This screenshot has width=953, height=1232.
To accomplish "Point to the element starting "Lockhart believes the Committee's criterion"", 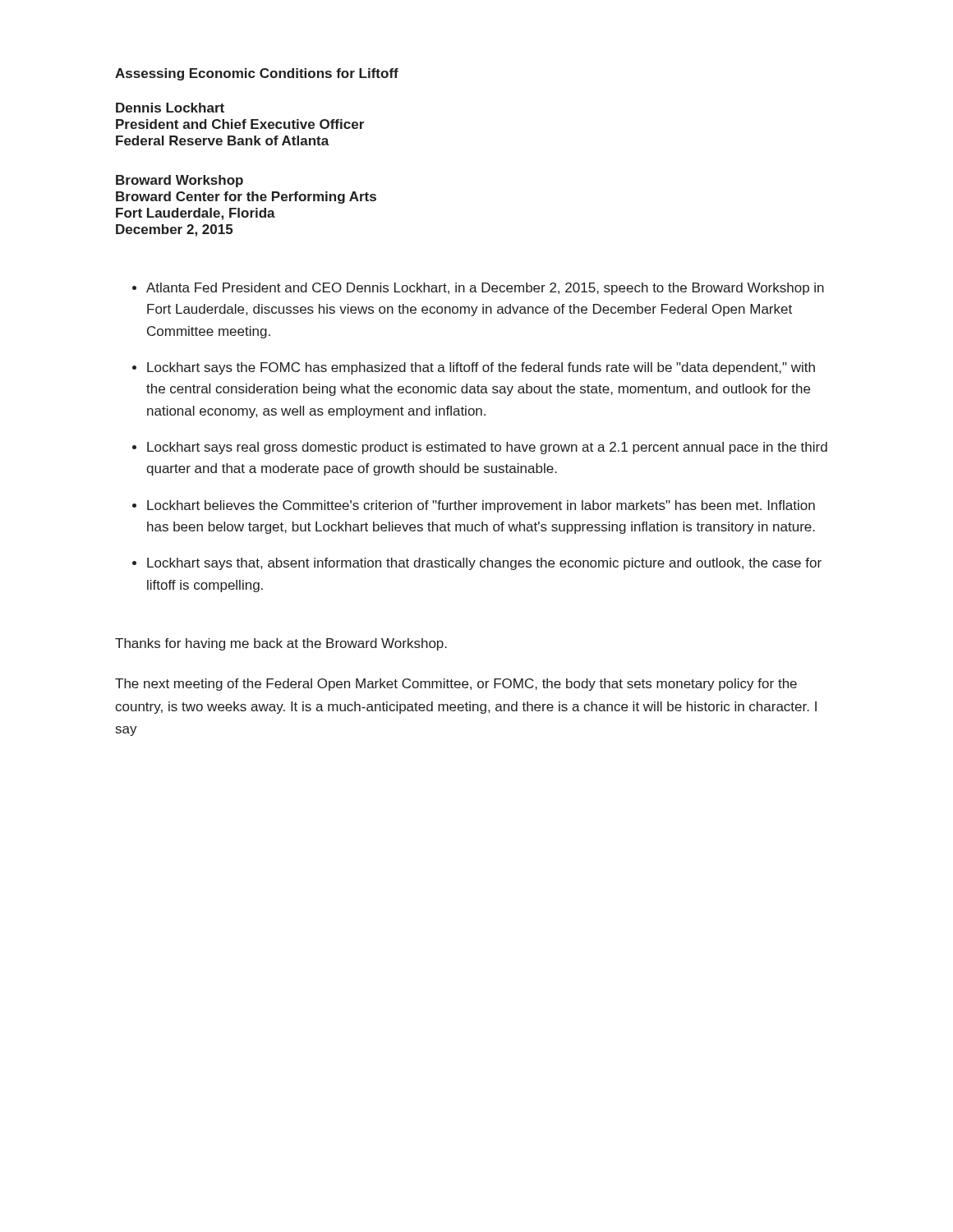I will [481, 516].
